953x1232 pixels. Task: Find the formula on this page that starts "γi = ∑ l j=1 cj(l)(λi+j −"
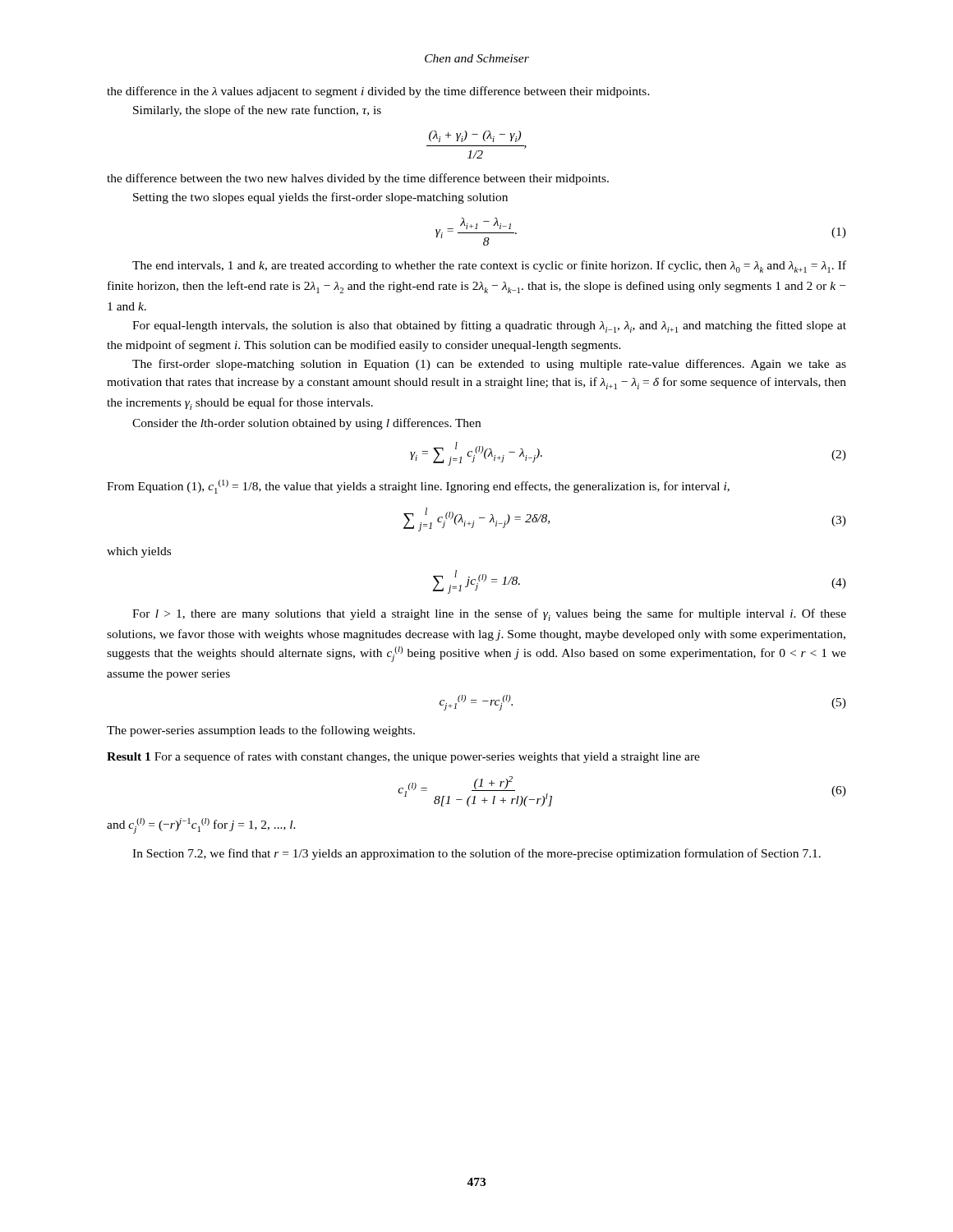pos(476,454)
